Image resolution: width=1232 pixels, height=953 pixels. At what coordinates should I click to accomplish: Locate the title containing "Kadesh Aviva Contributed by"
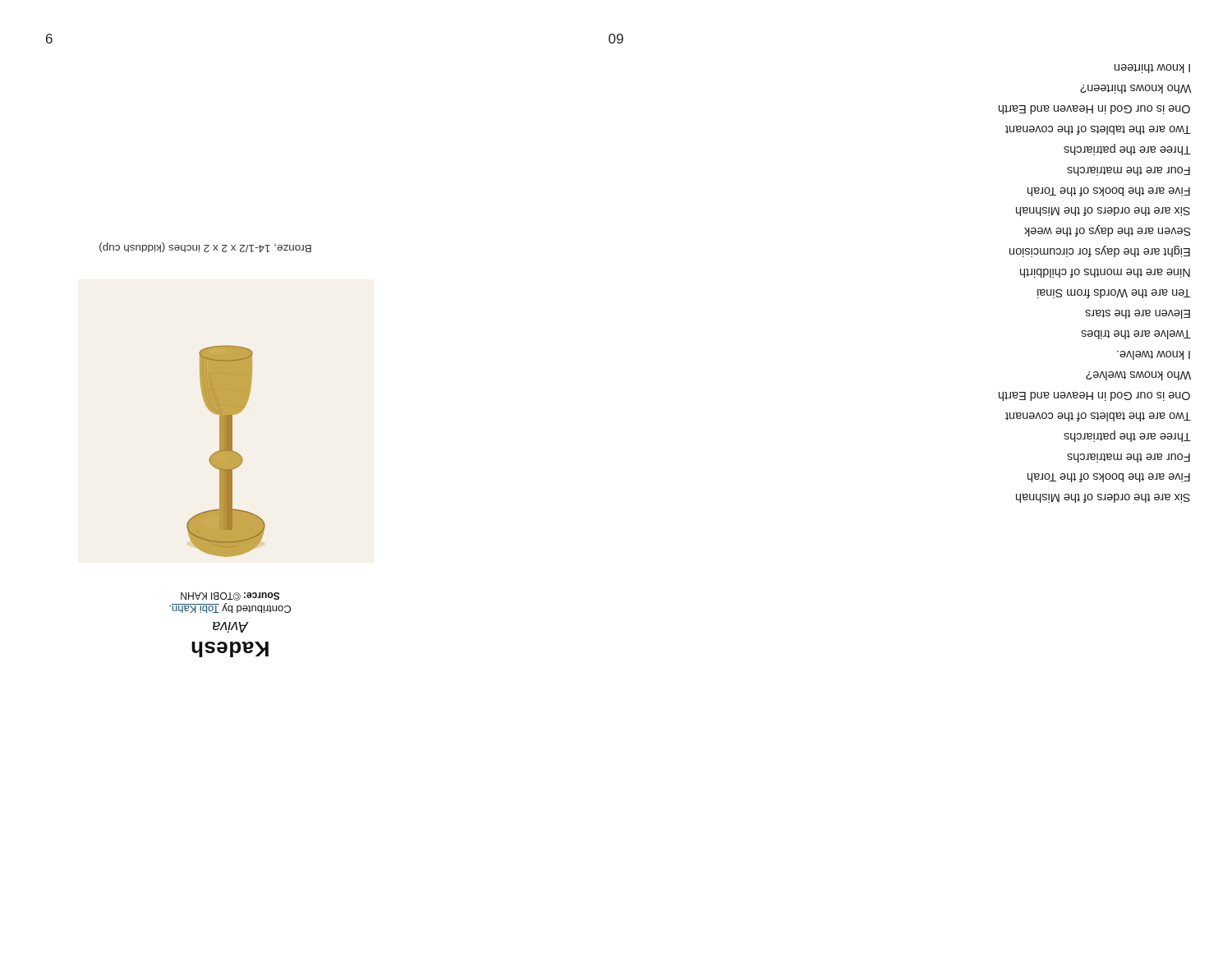click(x=230, y=626)
